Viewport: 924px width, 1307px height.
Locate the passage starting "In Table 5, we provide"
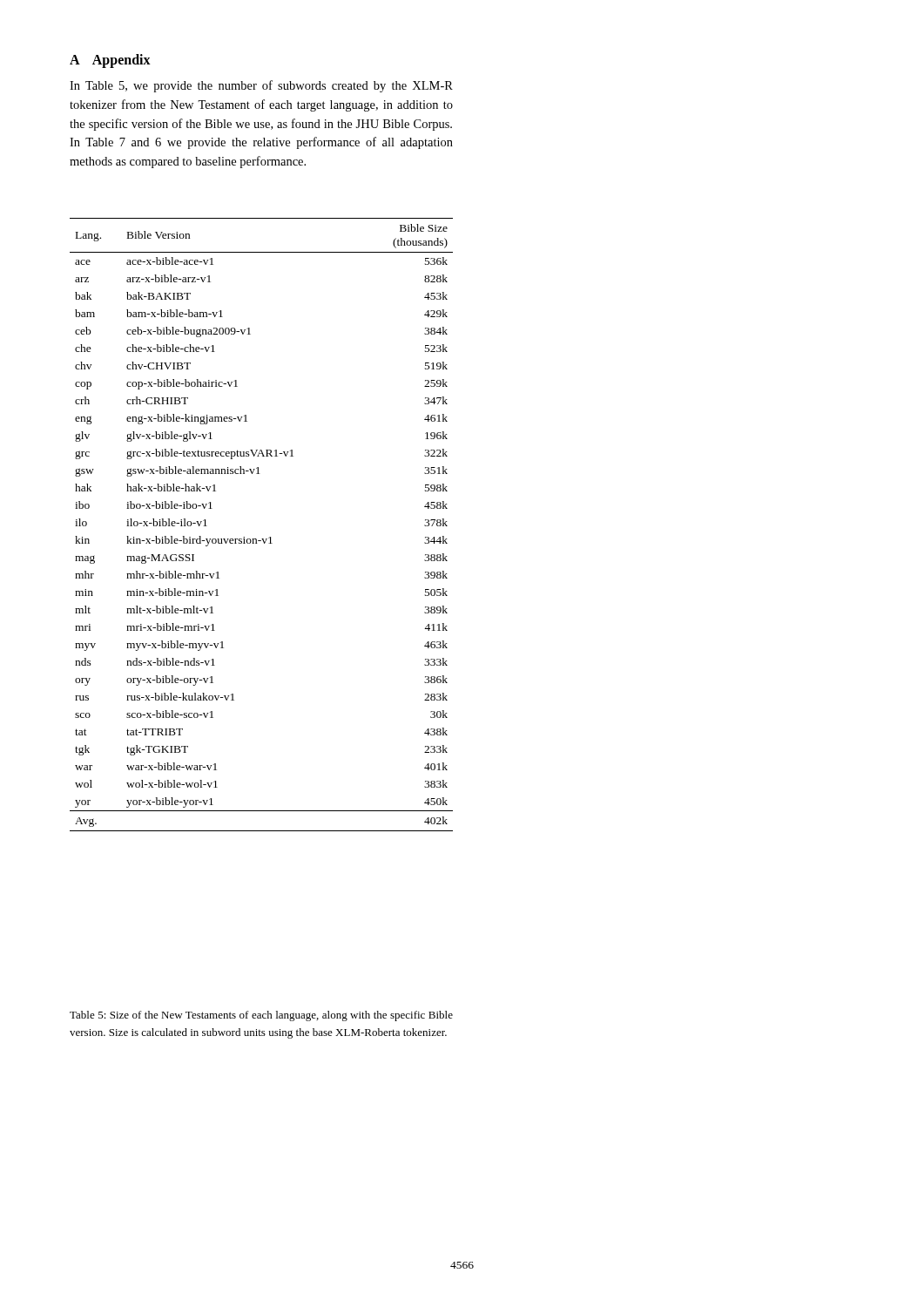coord(261,123)
